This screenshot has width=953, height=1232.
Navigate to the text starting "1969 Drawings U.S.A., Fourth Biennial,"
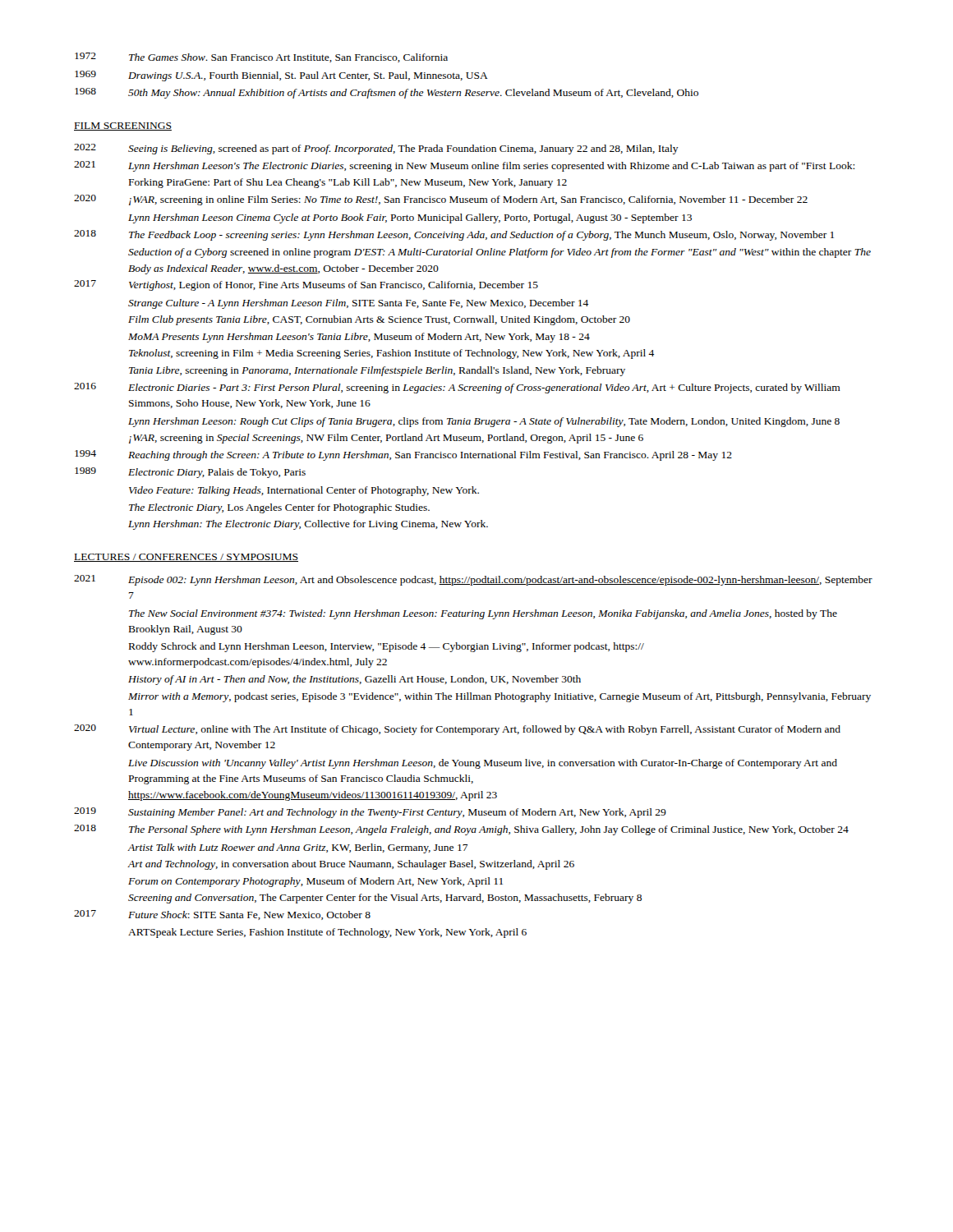click(x=476, y=75)
